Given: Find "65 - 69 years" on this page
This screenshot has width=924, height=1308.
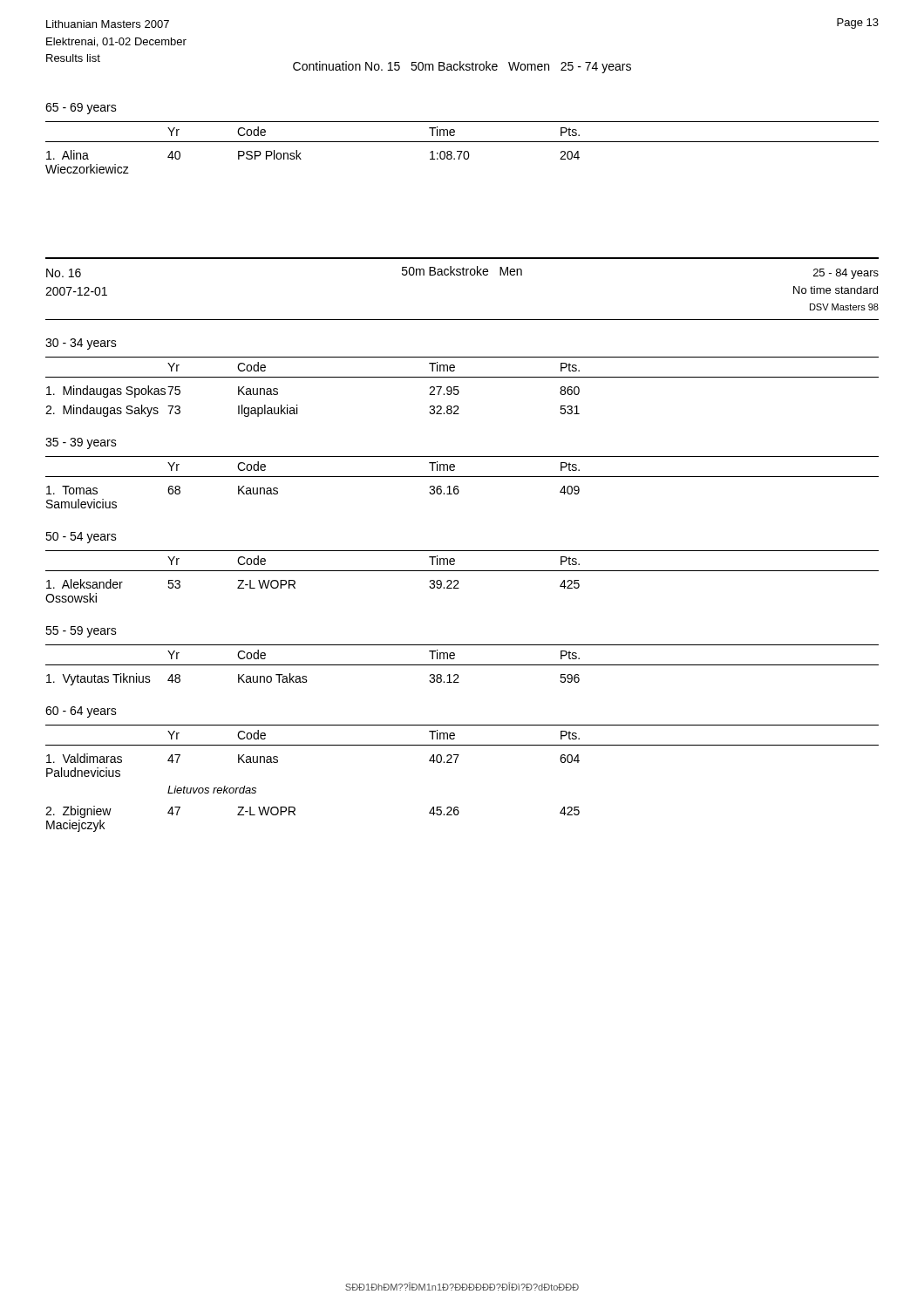Looking at the screenshot, I should (81, 107).
